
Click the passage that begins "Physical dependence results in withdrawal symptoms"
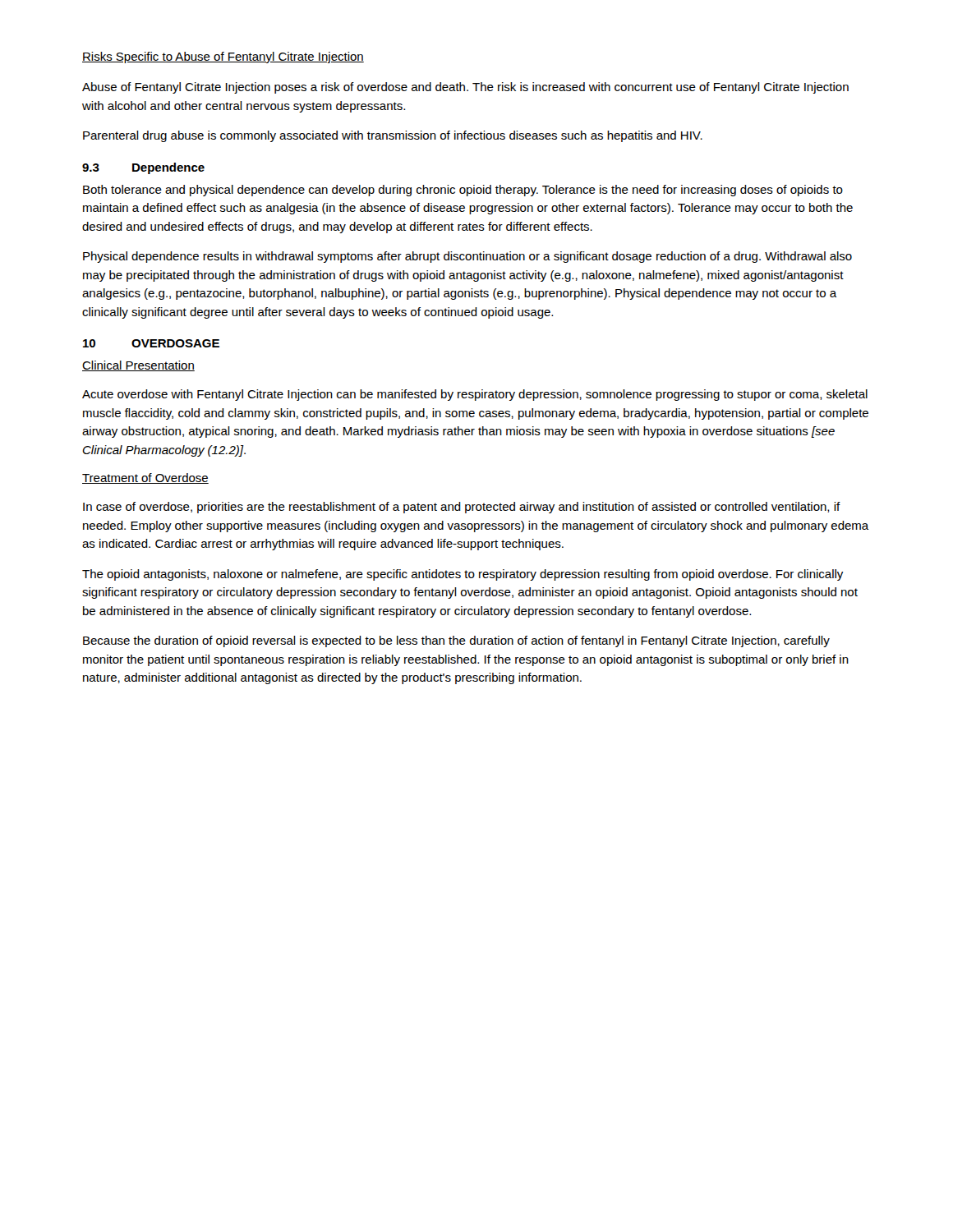[x=476, y=284]
